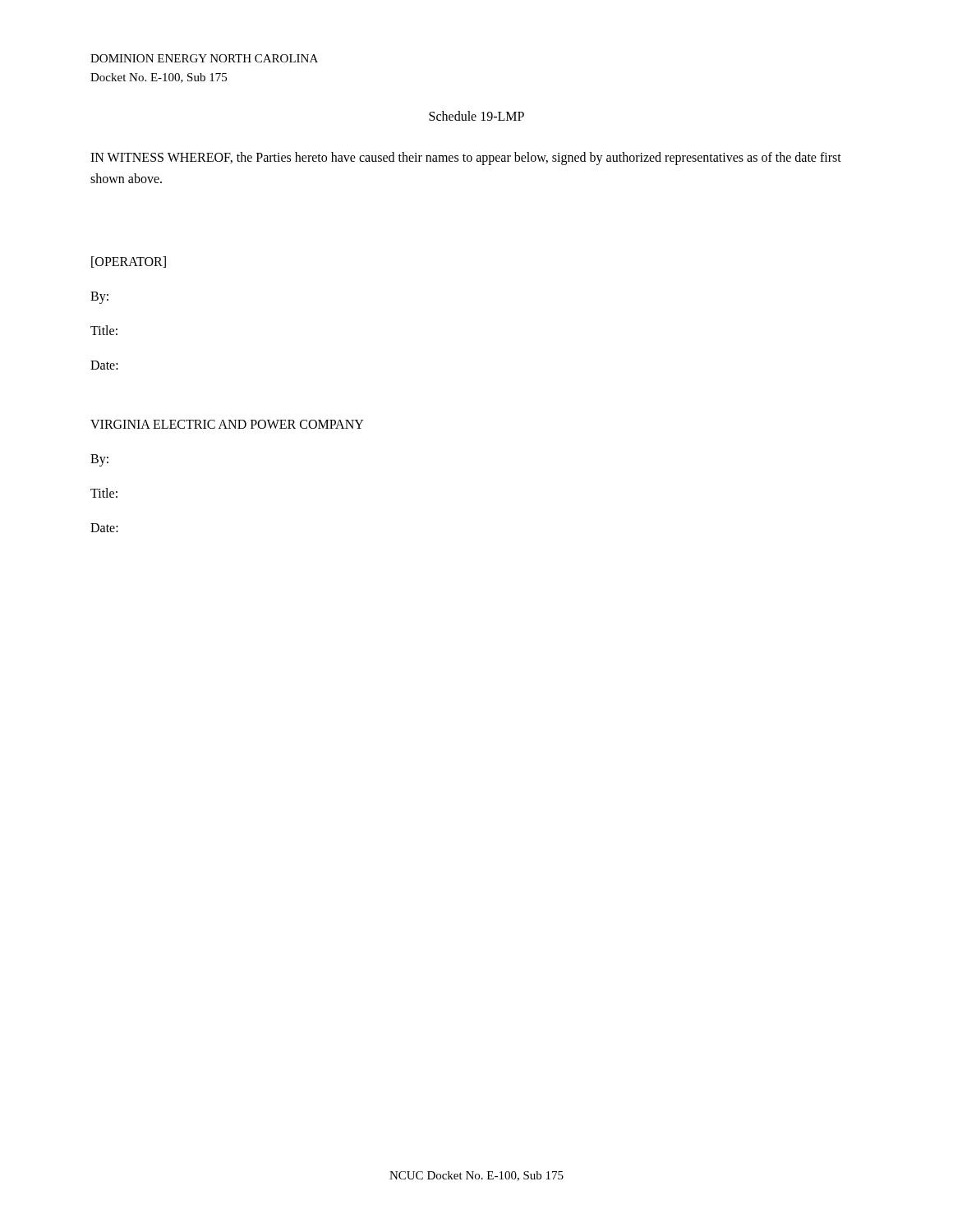Point to the region starting "IN WITNESS WHEREOF, the Parties hereto have"
This screenshot has width=953, height=1232.
tap(466, 168)
